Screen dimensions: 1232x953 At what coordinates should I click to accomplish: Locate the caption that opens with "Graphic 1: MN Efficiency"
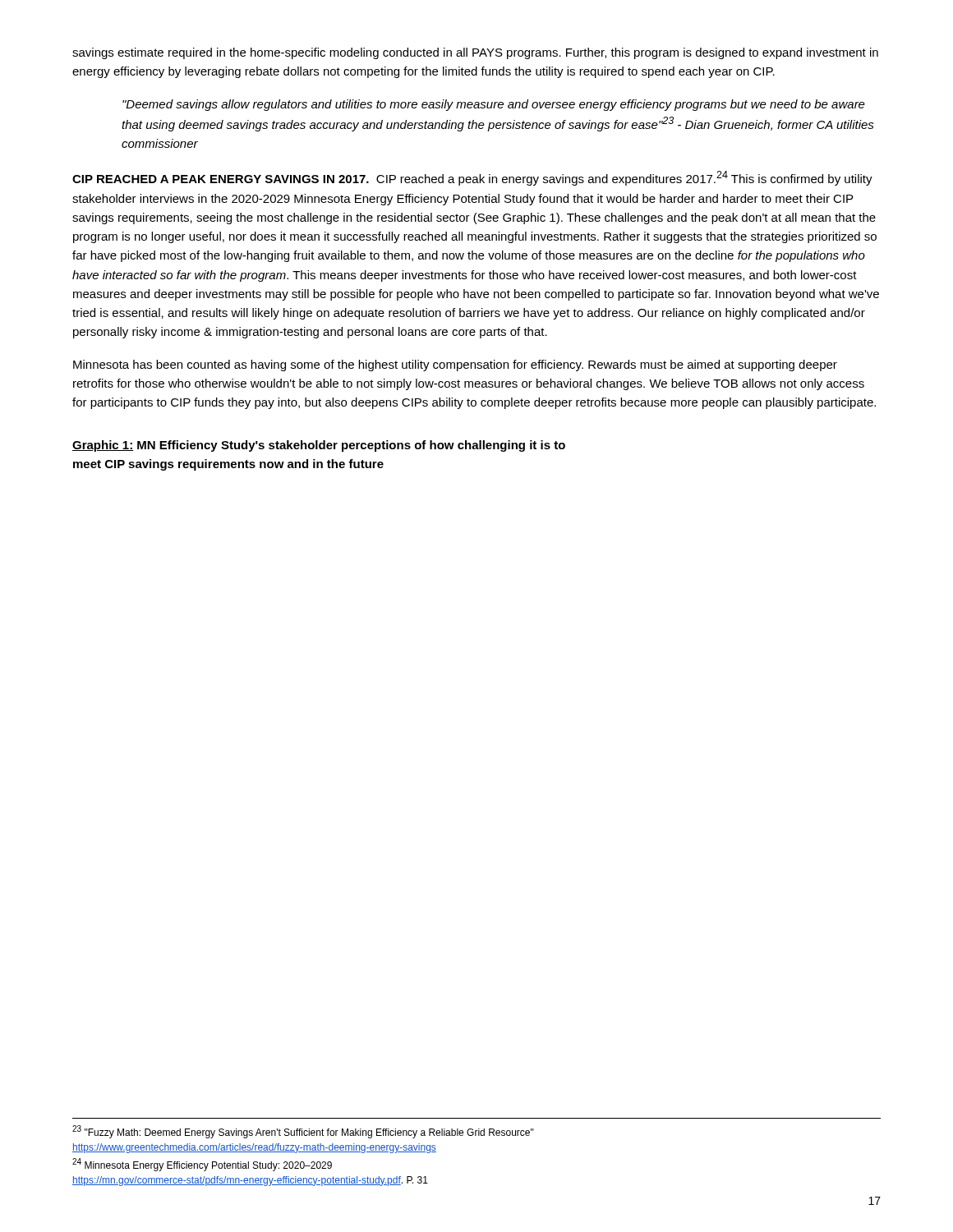coord(319,454)
